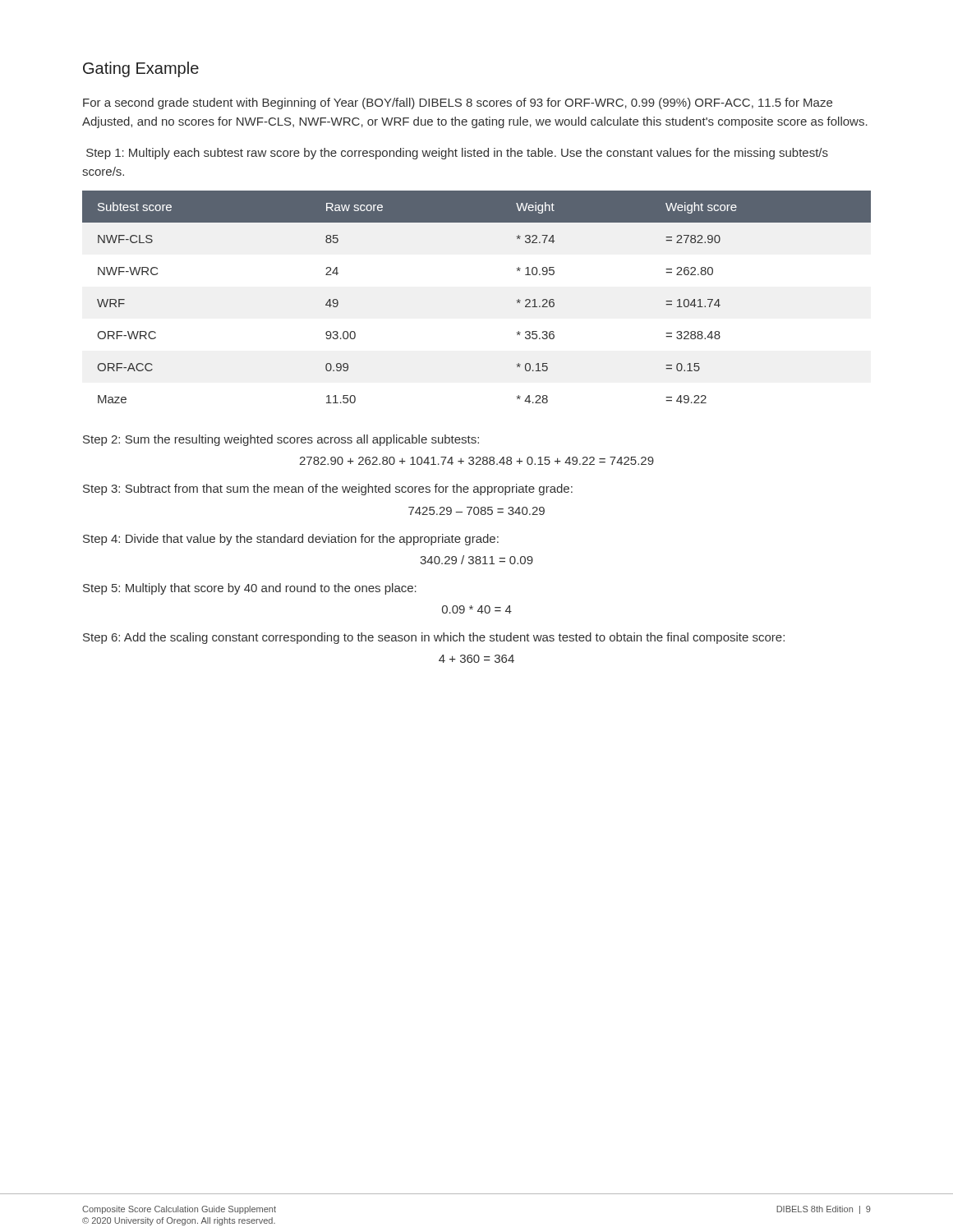953x1232 pixels.
Task: Point to the block beginning "Step 1: Multiply each subtest"
Action: (455, 162)
